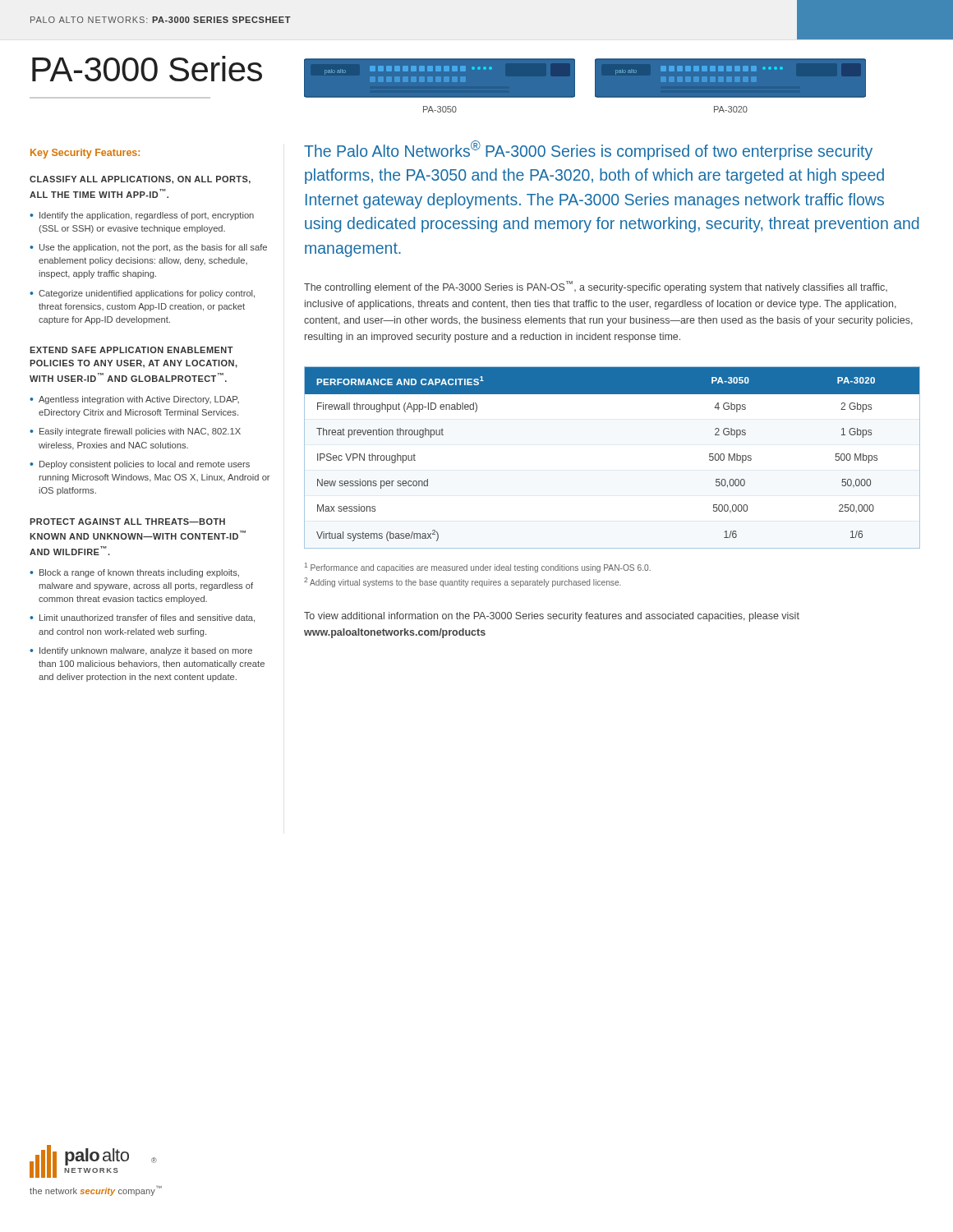Find the table that mentions "IPSec VPN throughput"
The image size is (953, 1232).
(x=612, y=457)
